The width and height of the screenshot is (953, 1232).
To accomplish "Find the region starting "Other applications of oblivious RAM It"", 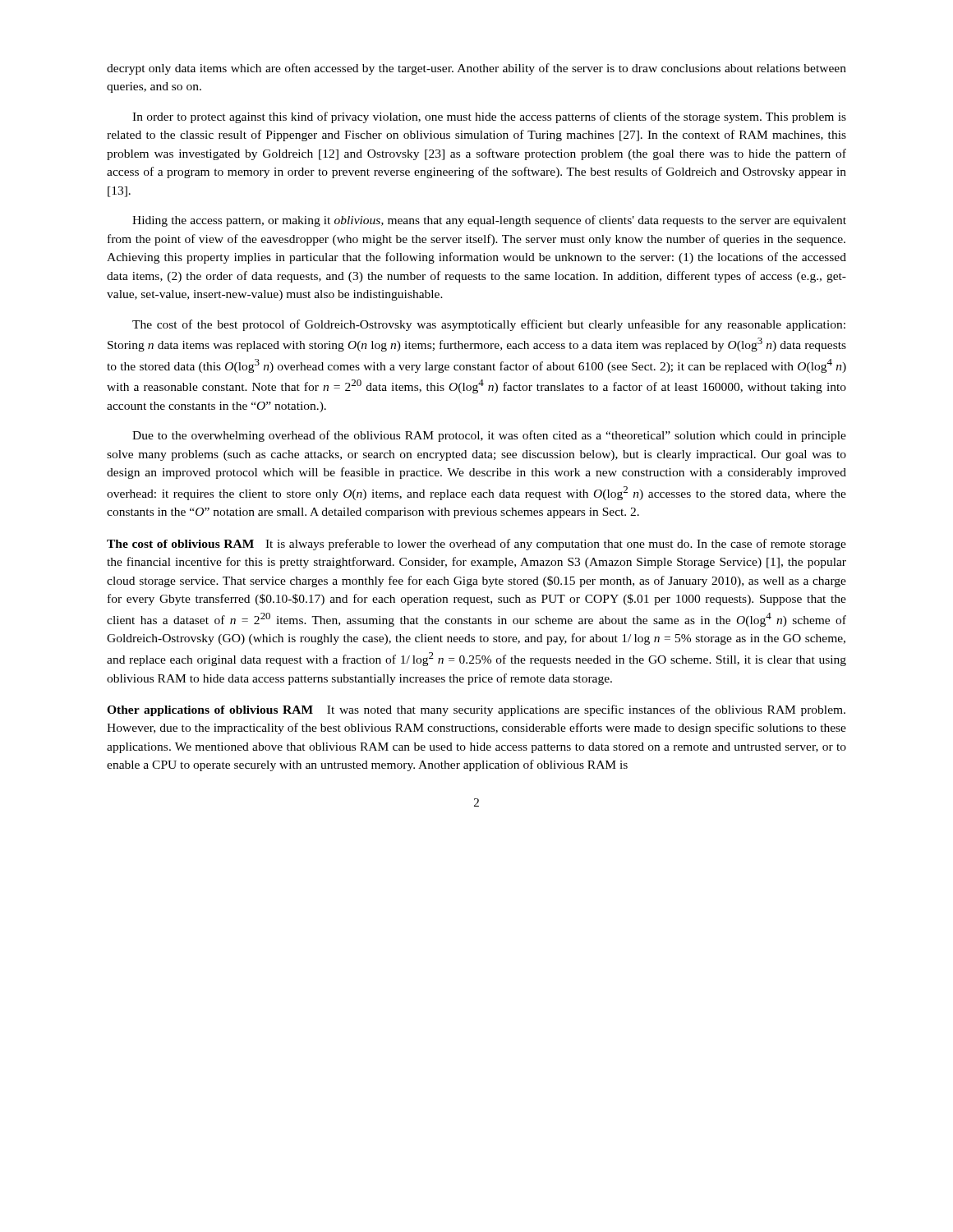I will (x=476, y=738).
